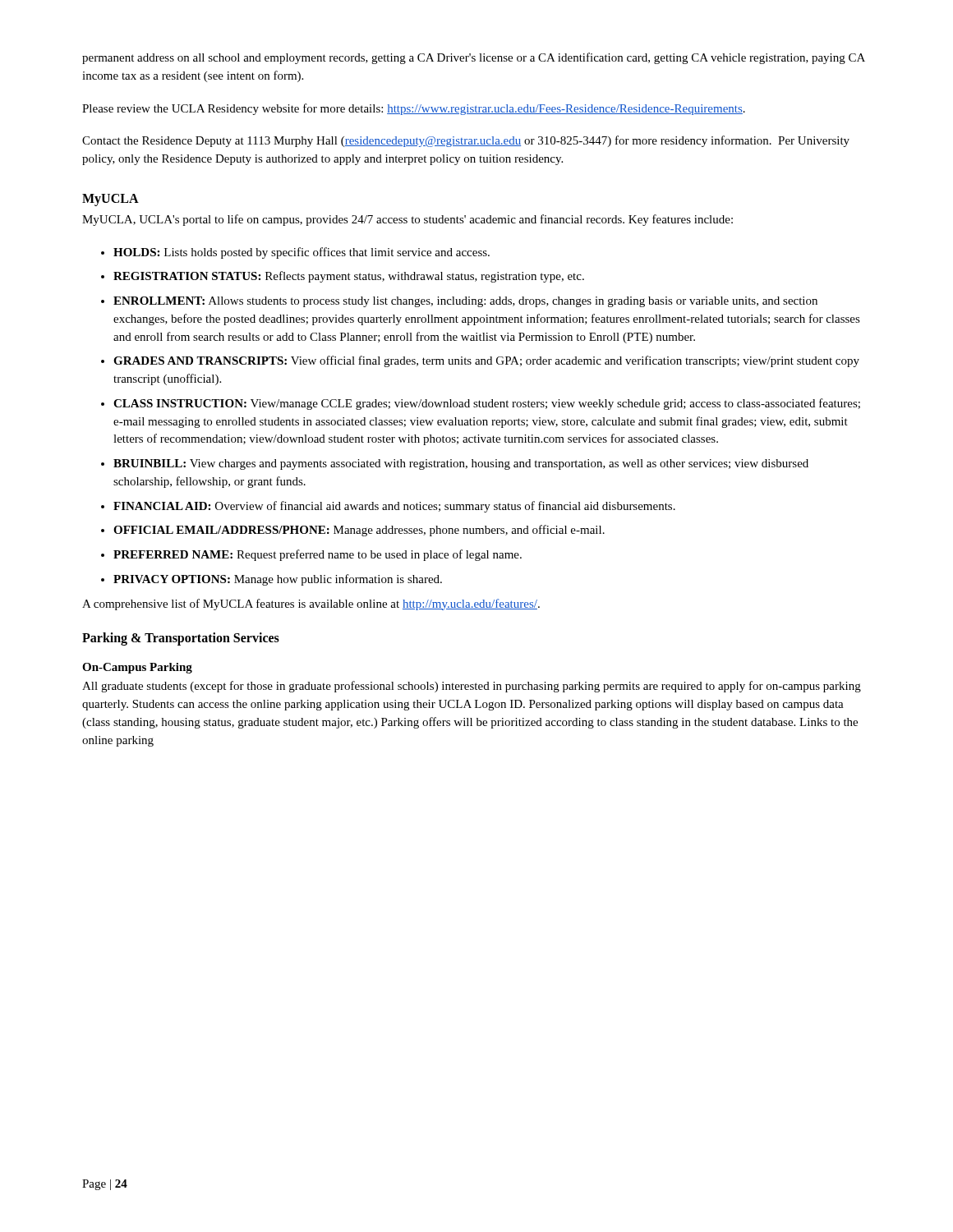Find the element starting "PRIVACY OPTIONS: Manage how public"

[278, 579]
